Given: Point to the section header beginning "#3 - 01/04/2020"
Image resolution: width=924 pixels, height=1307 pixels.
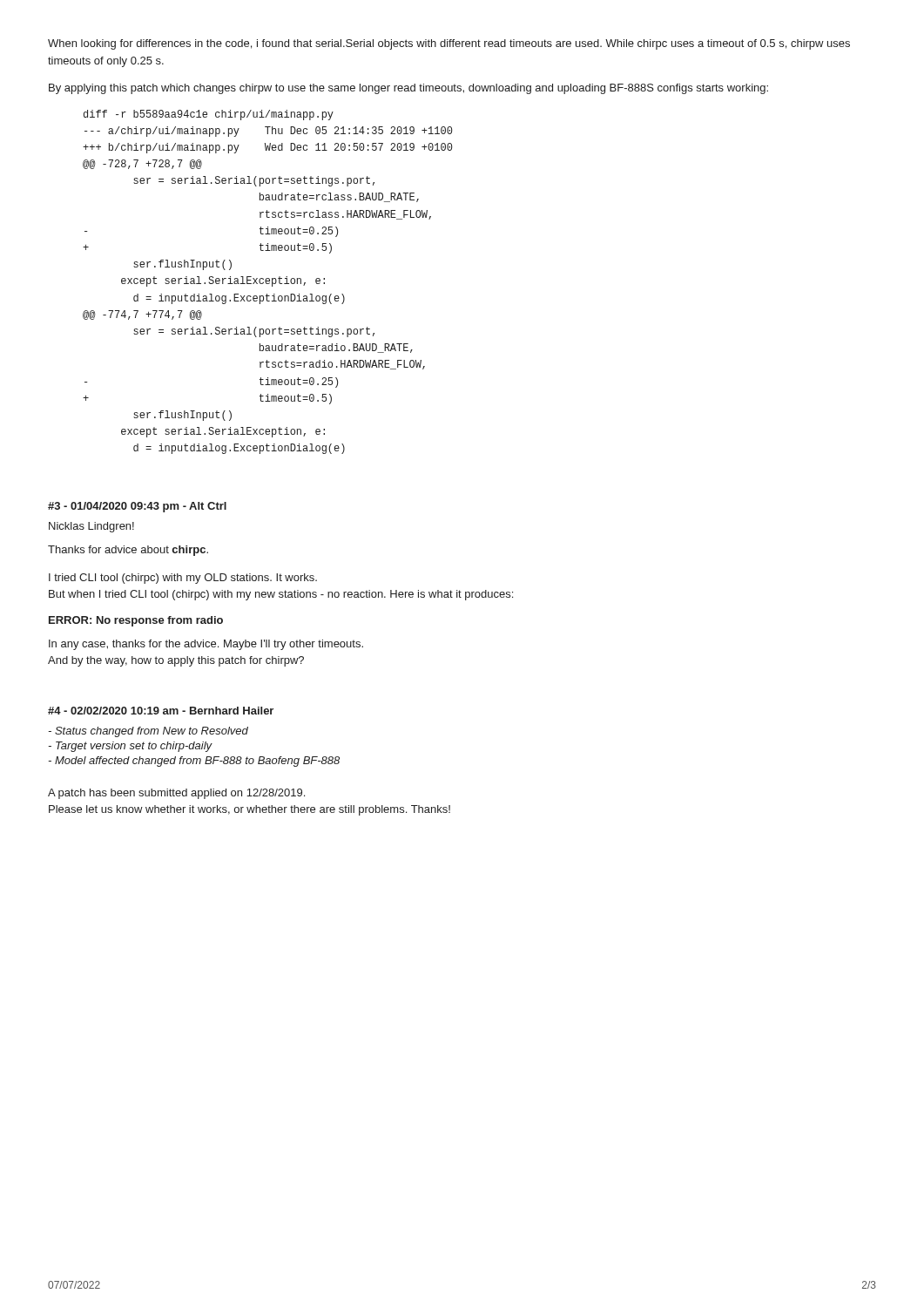Looking at the screenshot, I should tap(137, 506).
